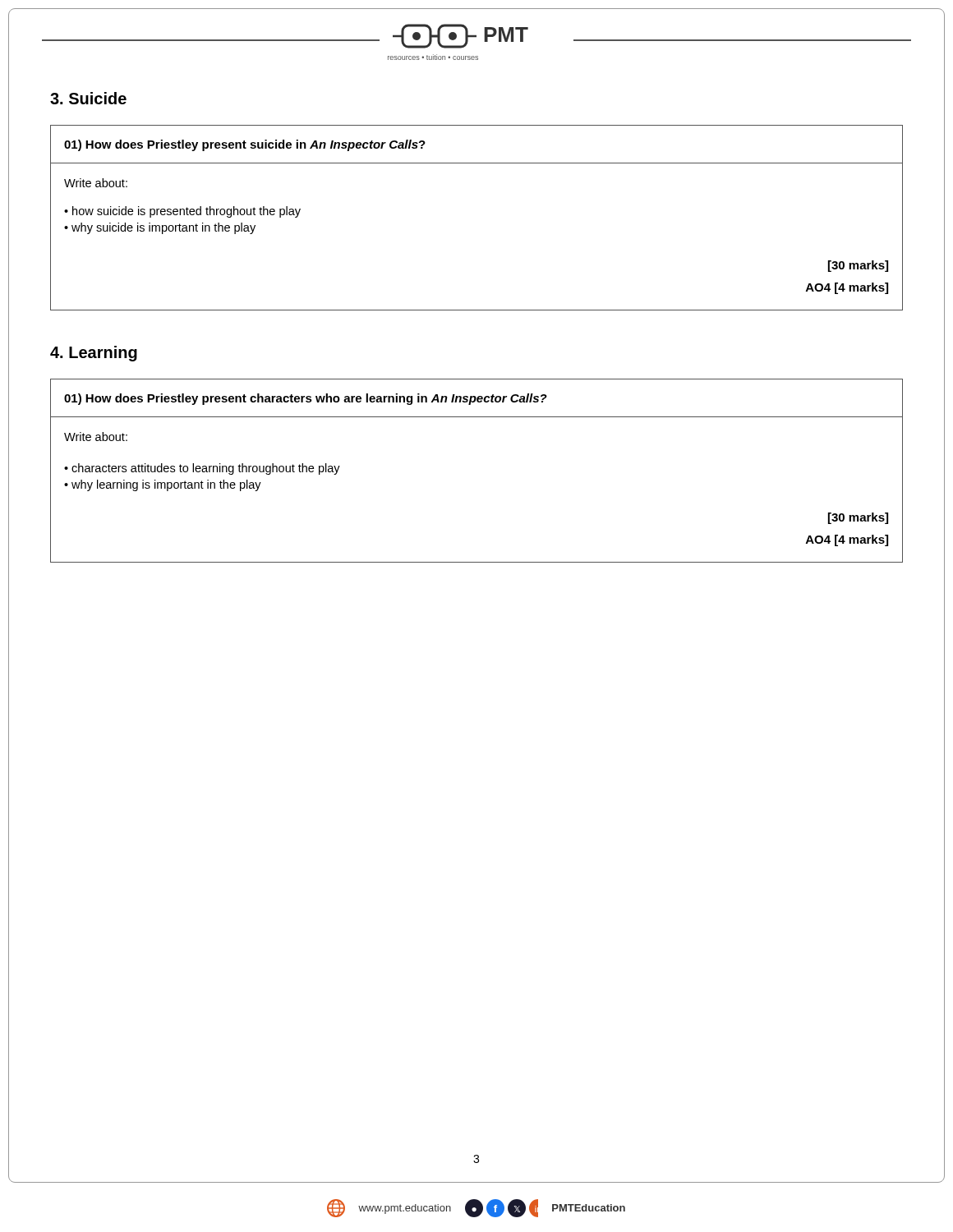Find the text starting "3. Suicide"
The image size is (953, 1232).
click(x=88, y=99)
